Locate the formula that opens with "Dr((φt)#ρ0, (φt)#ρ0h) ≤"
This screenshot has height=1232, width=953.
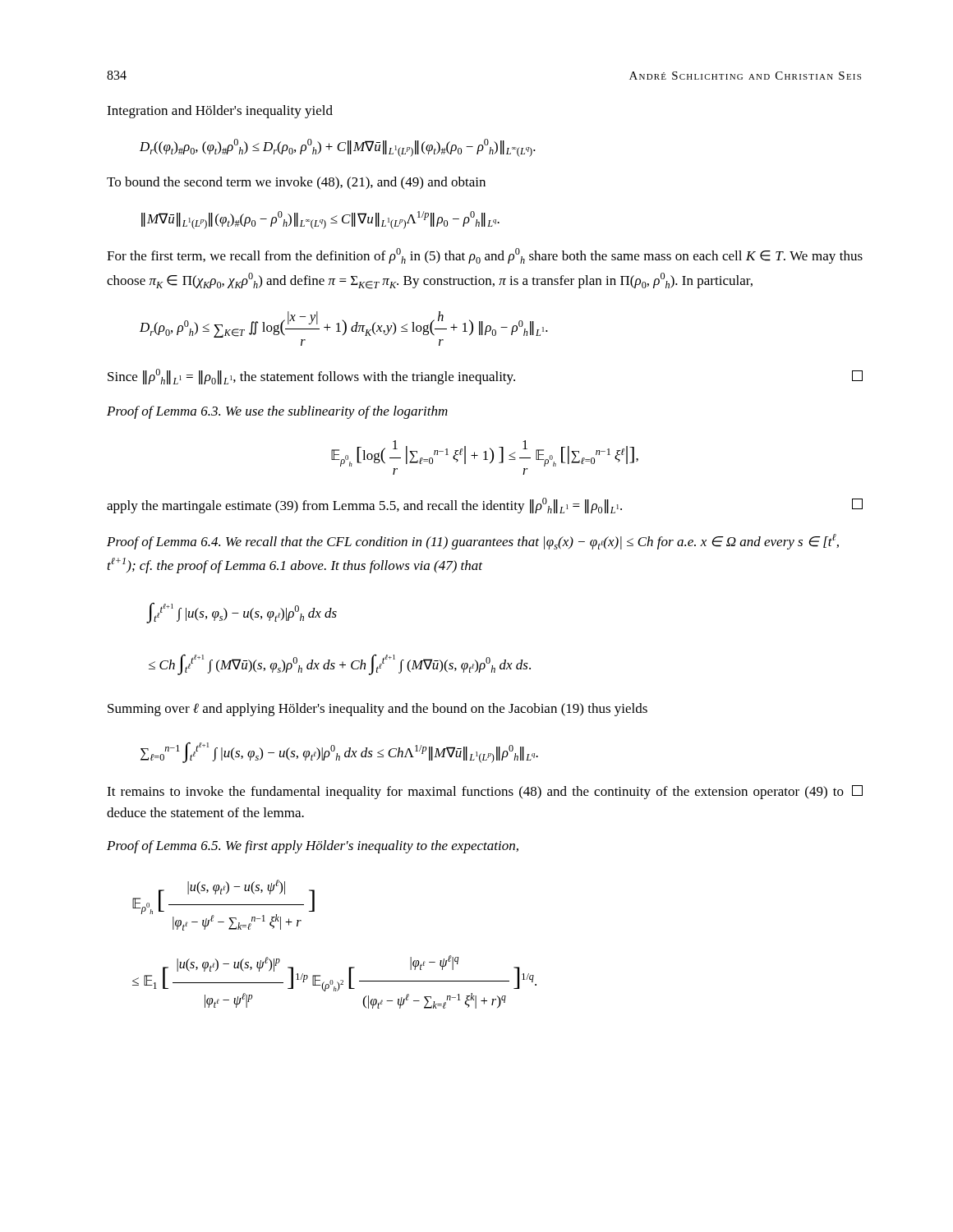338,147
